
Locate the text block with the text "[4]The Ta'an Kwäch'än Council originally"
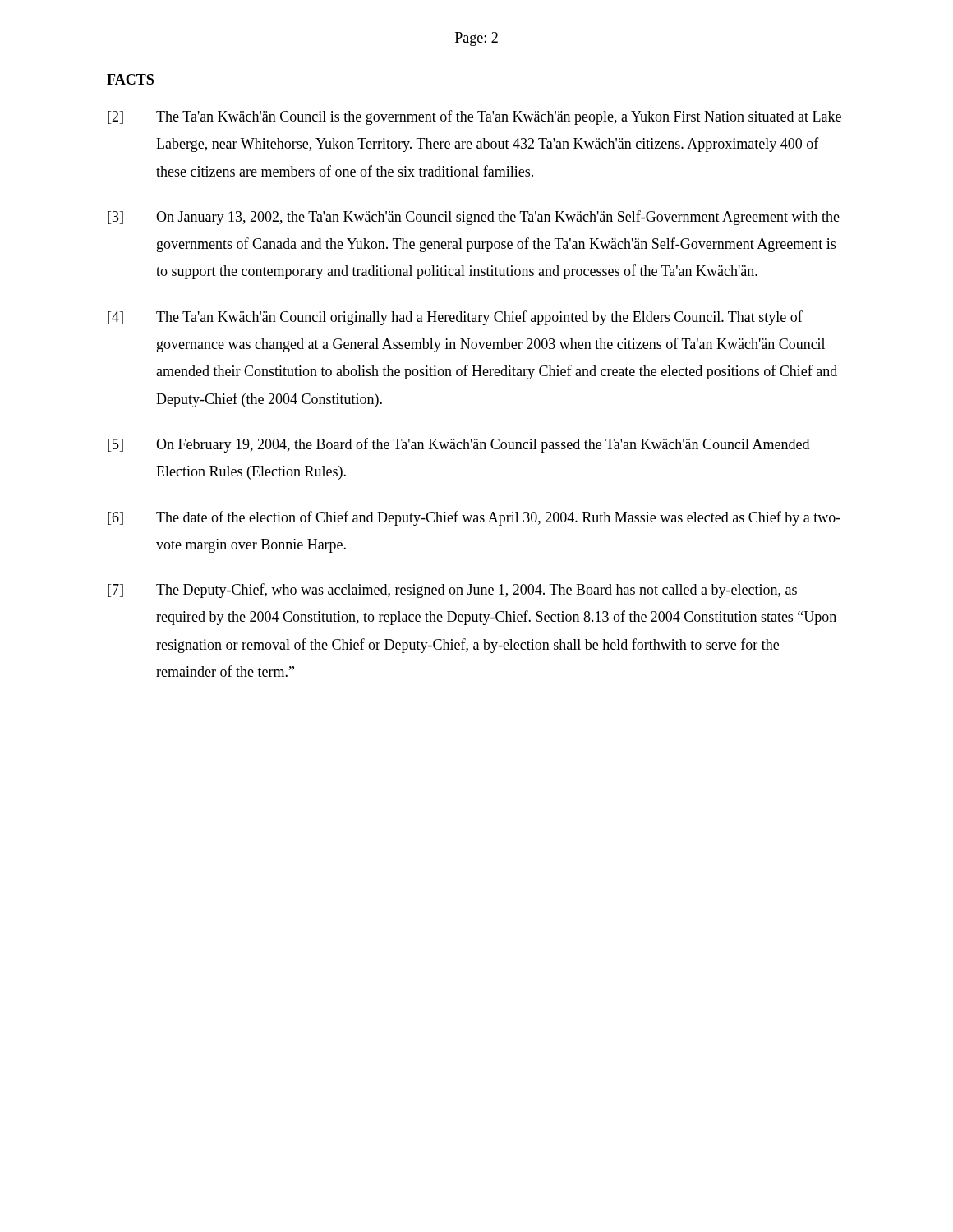point(474,358)
